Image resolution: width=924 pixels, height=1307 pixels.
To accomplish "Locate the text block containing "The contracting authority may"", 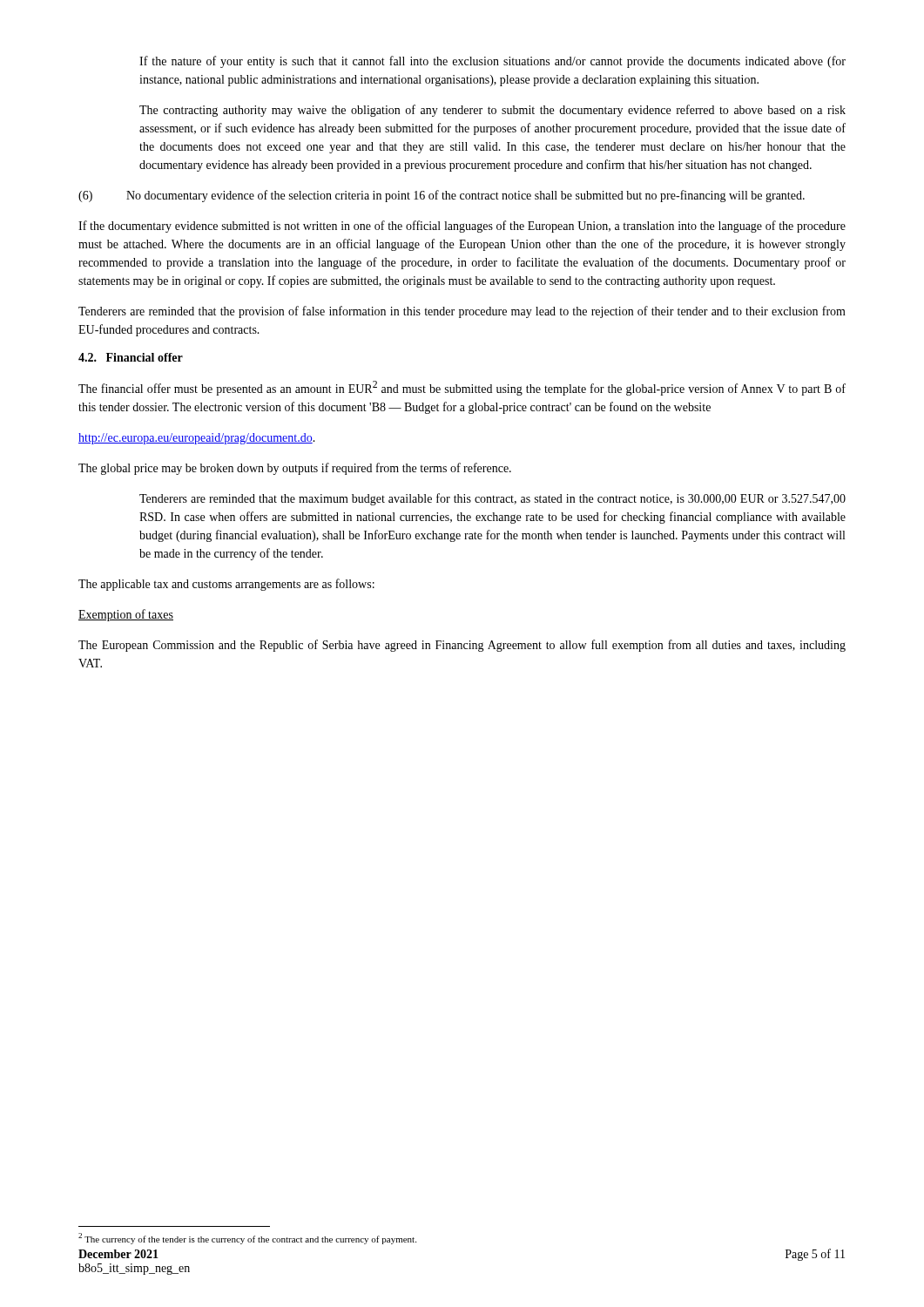I will [492, 138].
